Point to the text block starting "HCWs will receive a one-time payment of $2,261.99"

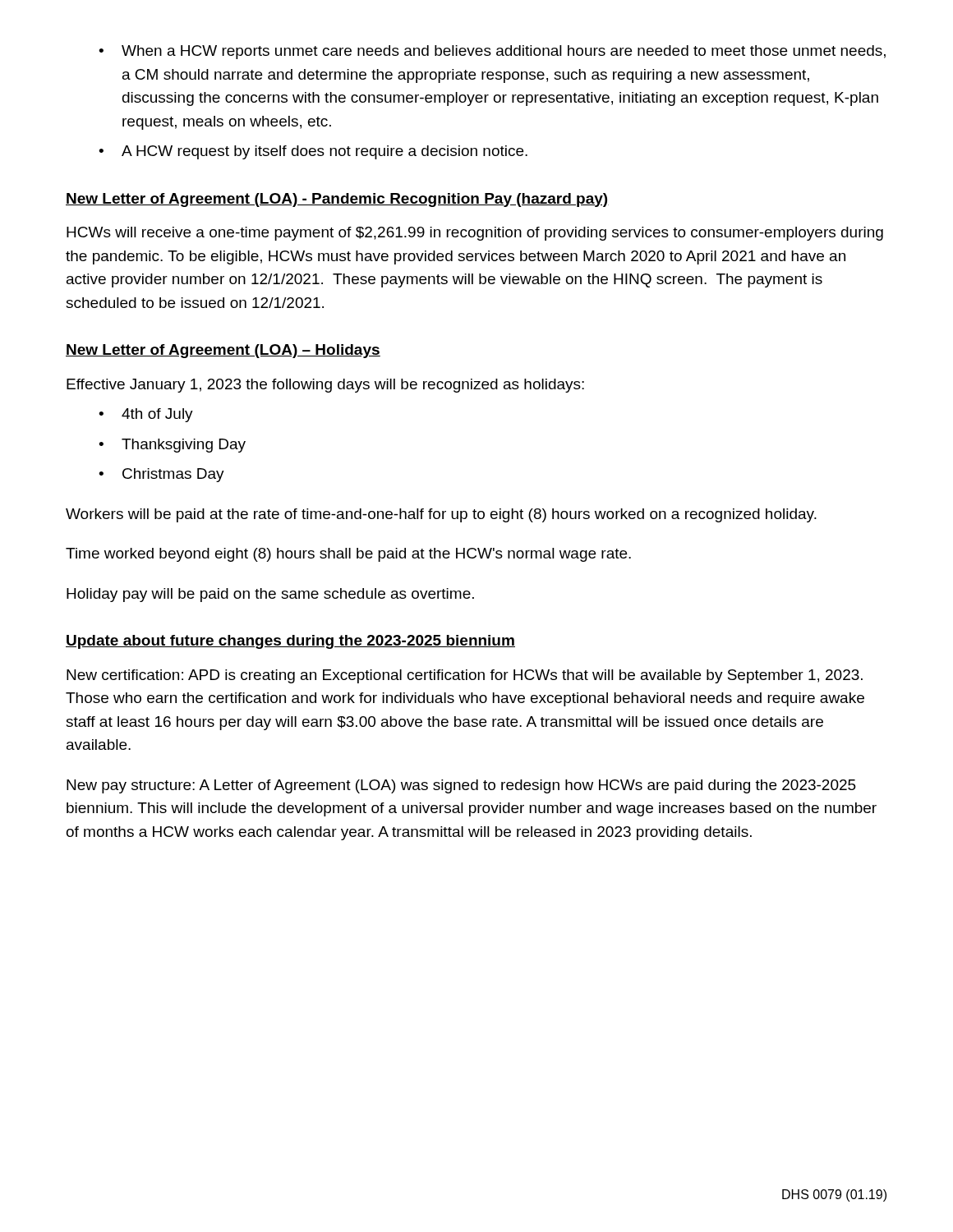pos(475,267)
